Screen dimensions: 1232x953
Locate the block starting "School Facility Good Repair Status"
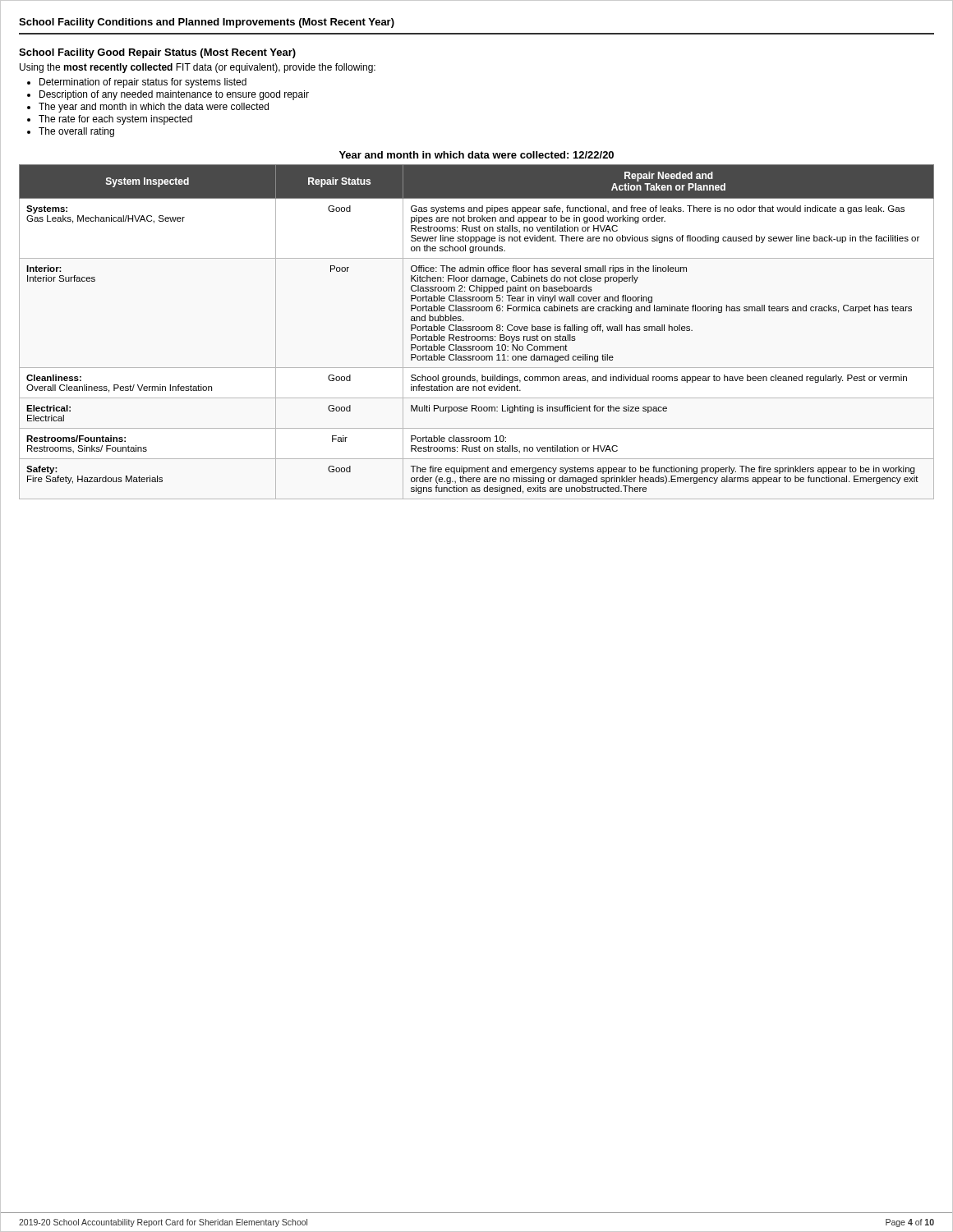pos(157,52)
